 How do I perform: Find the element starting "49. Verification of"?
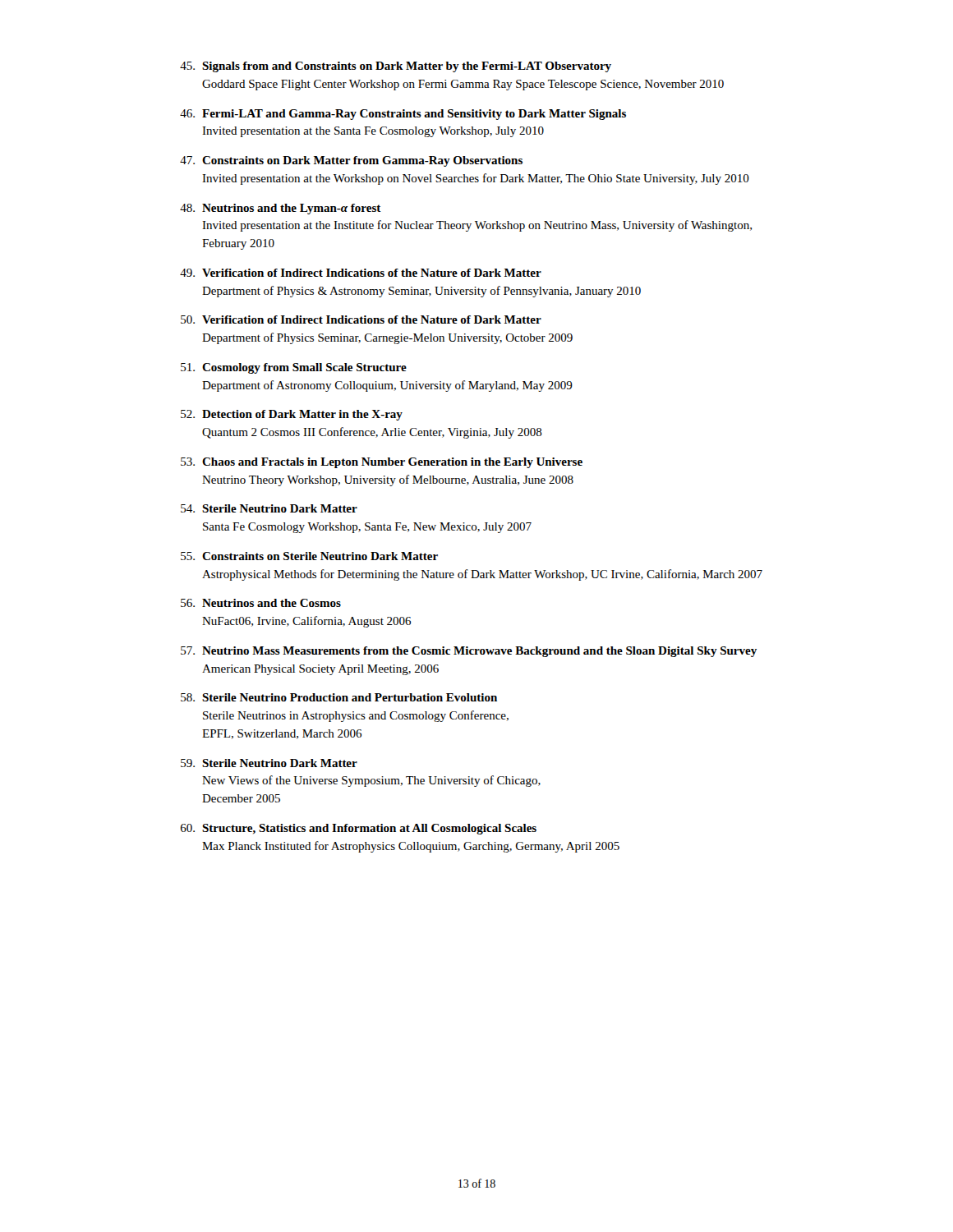tap(476, 282)
